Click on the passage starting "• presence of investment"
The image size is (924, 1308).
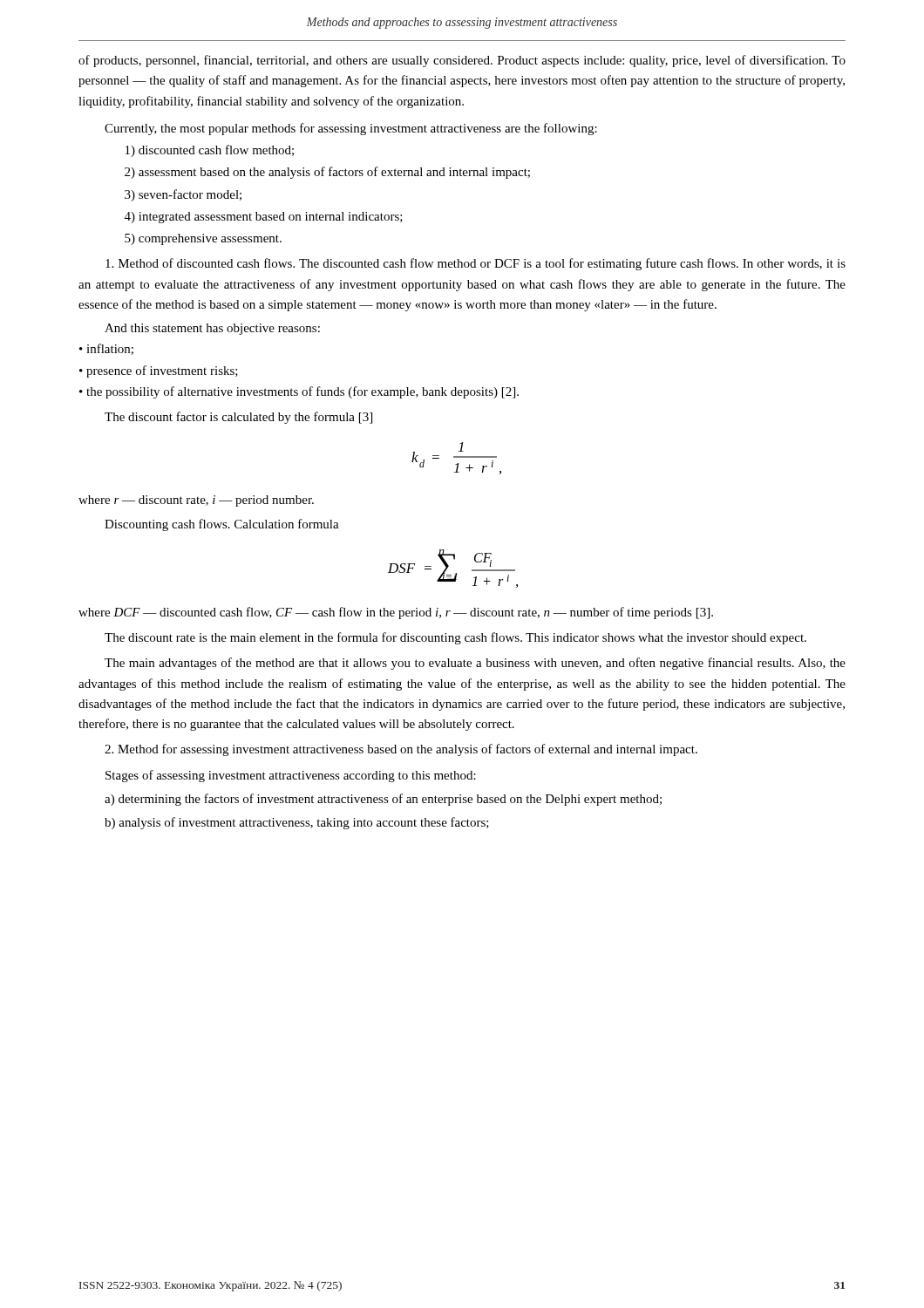tap(158, 370)
